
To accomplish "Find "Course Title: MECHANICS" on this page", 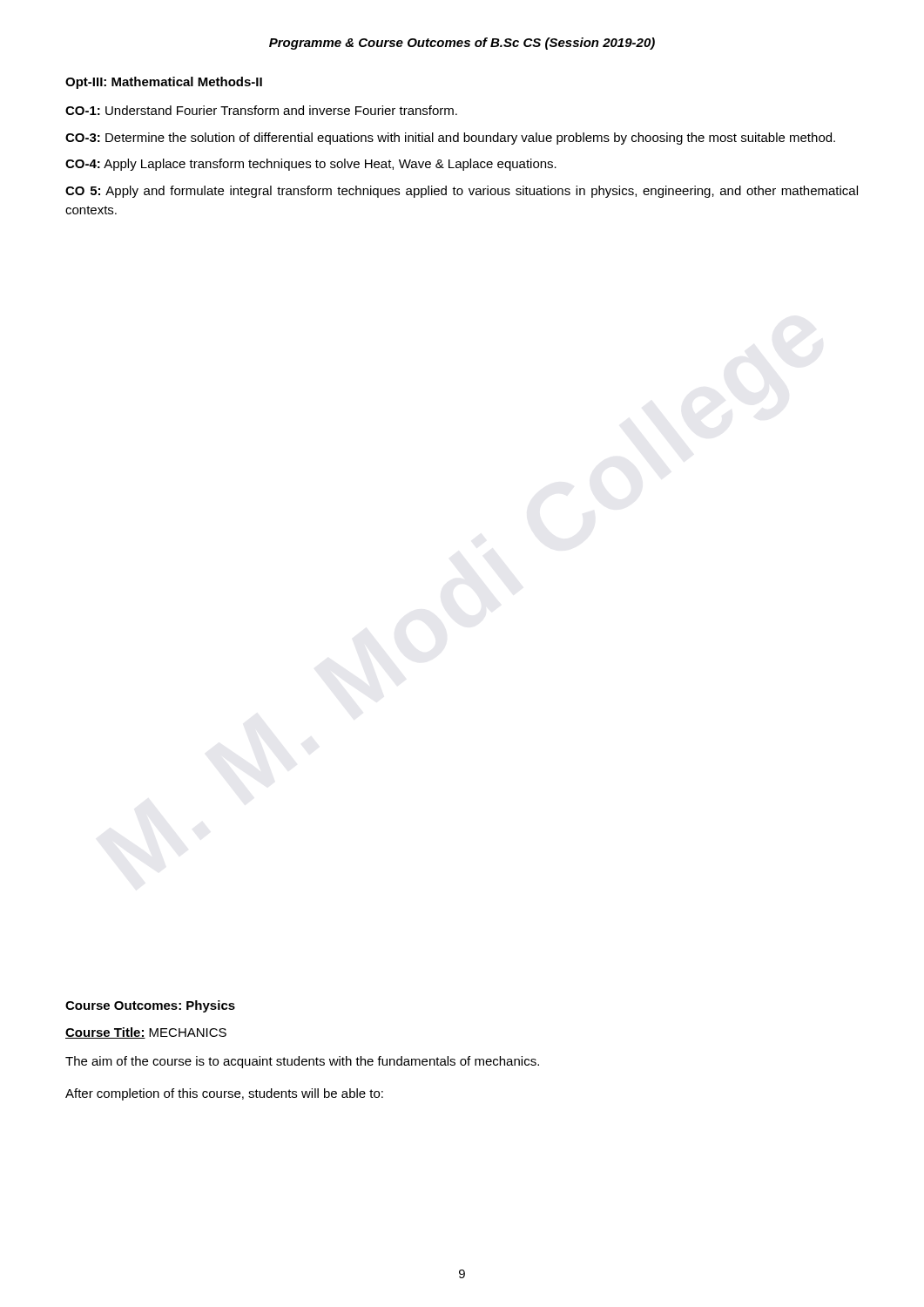I will coord(146,1032).
